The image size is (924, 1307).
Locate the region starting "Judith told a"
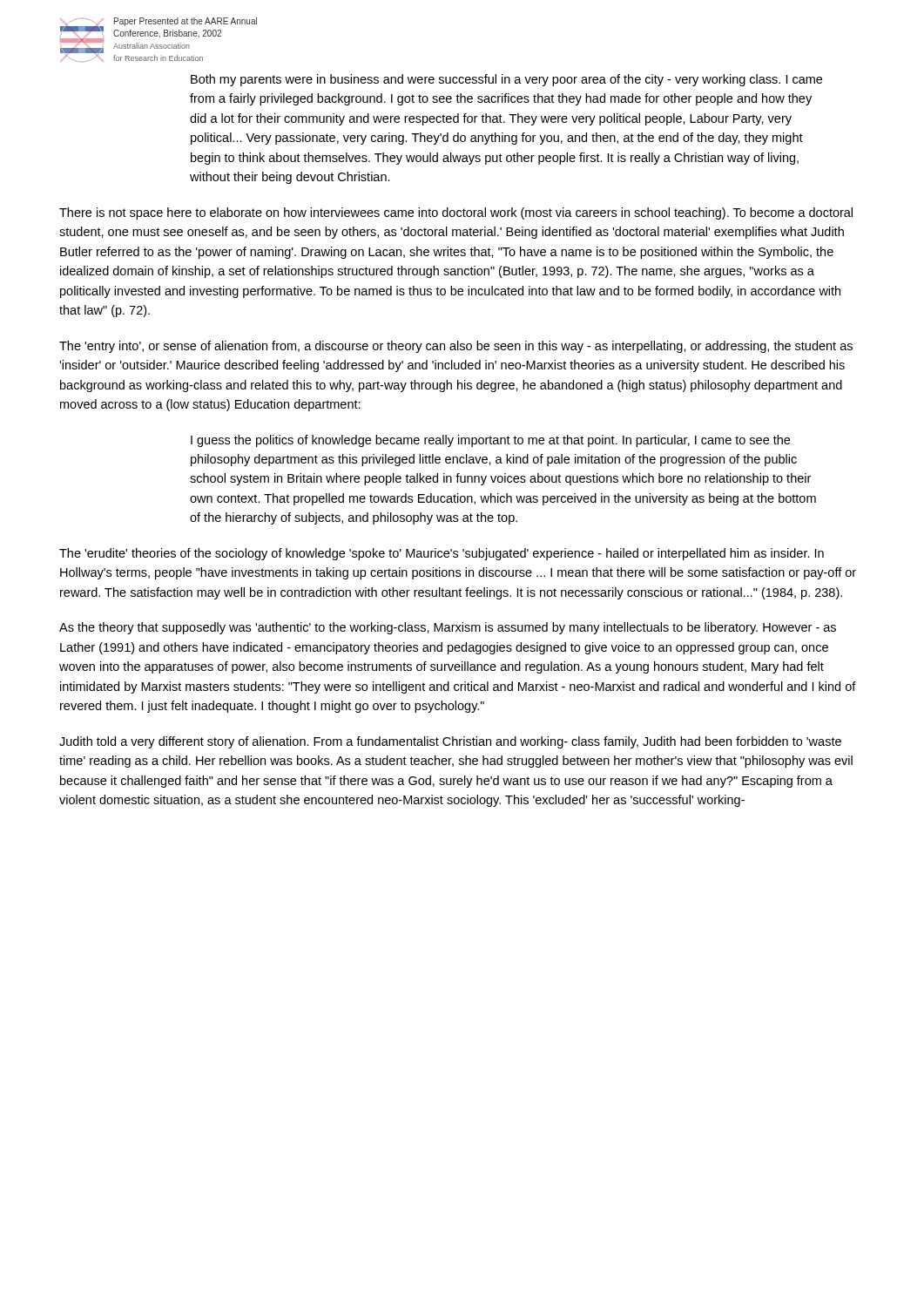point(456,770)
